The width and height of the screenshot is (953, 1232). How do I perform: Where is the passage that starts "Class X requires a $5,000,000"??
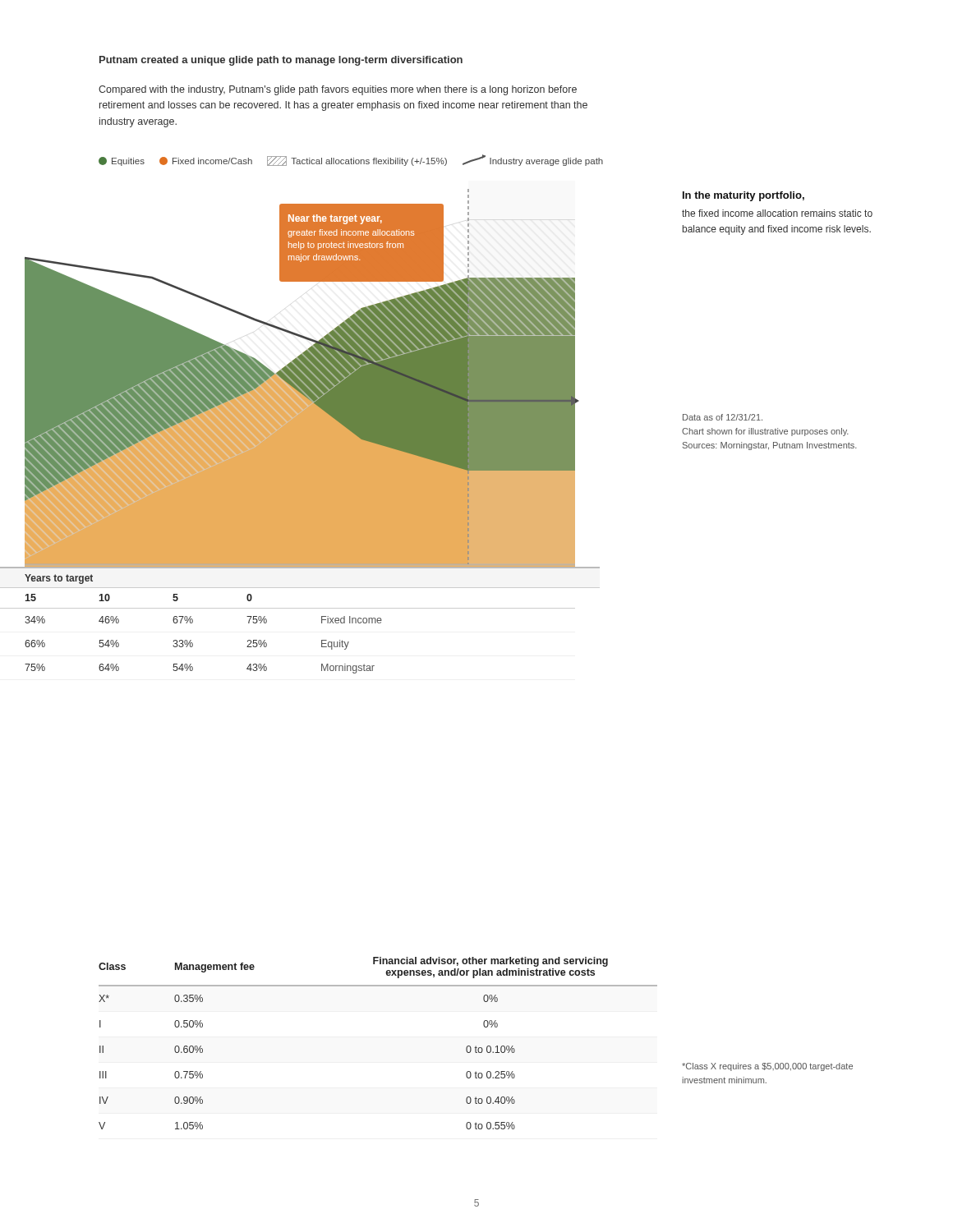point(785,1074)
